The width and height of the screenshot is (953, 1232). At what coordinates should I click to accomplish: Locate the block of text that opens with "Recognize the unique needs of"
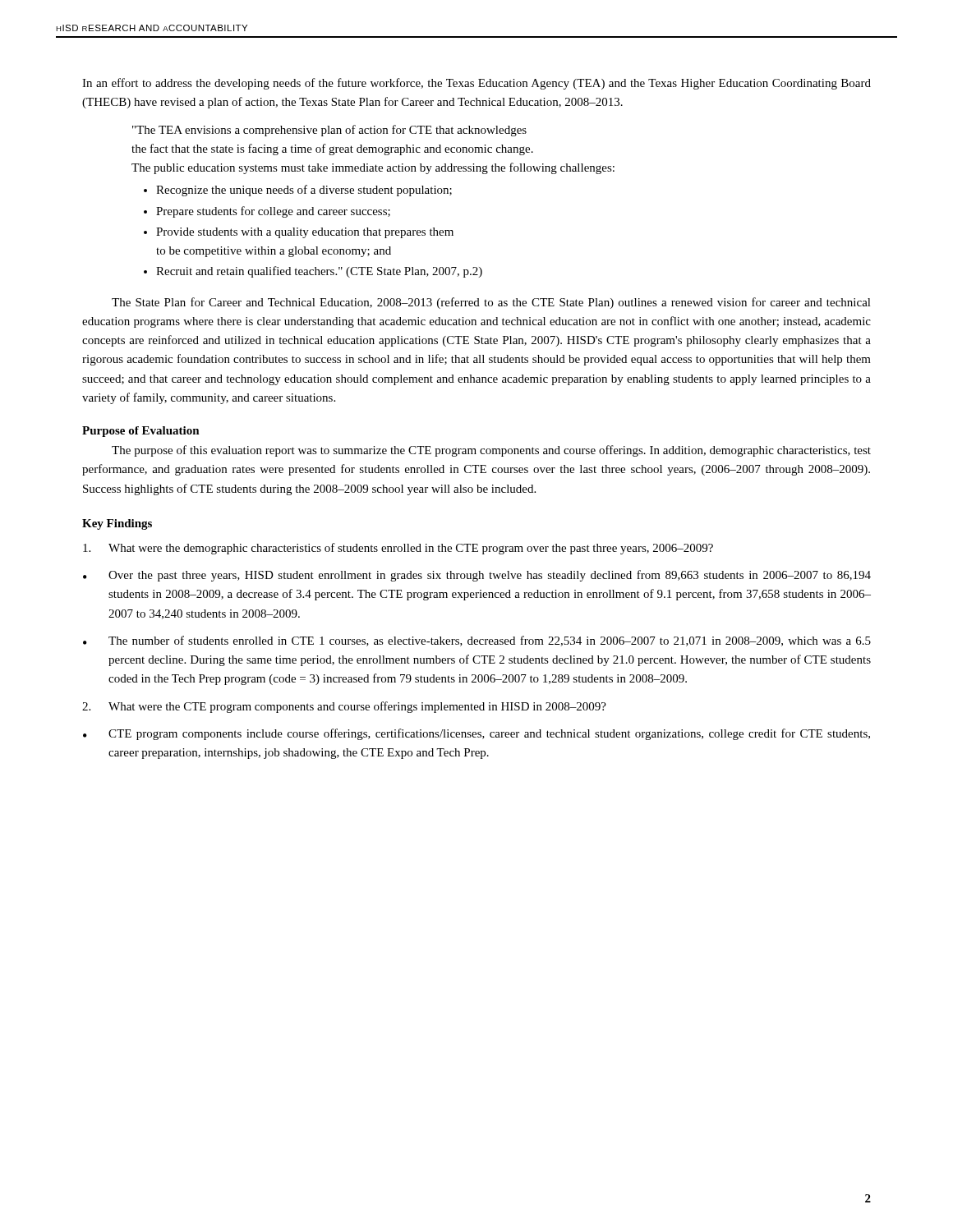304,190
